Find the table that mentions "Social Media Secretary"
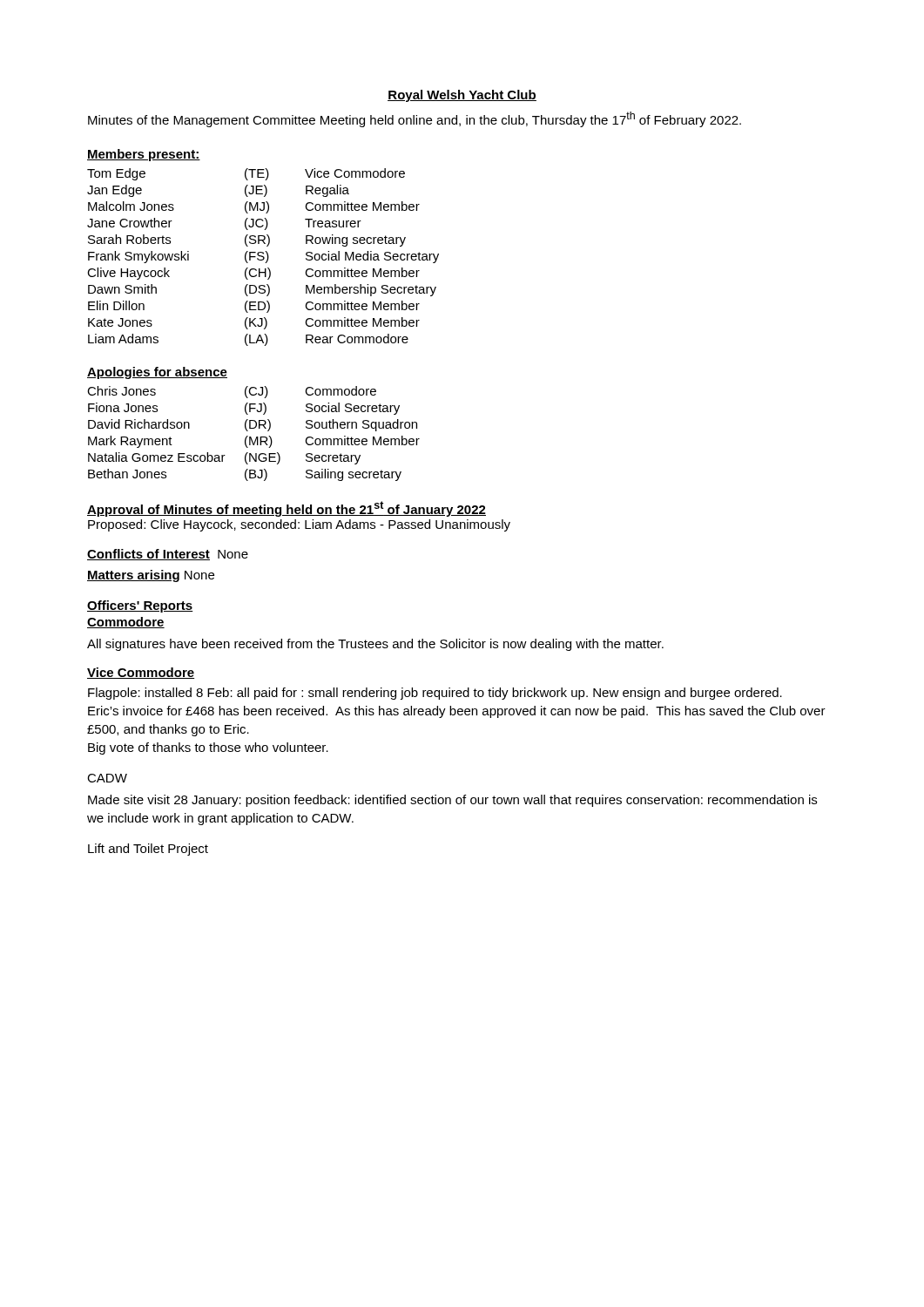This screenshot has width=924, height=1307. point(462,256)
